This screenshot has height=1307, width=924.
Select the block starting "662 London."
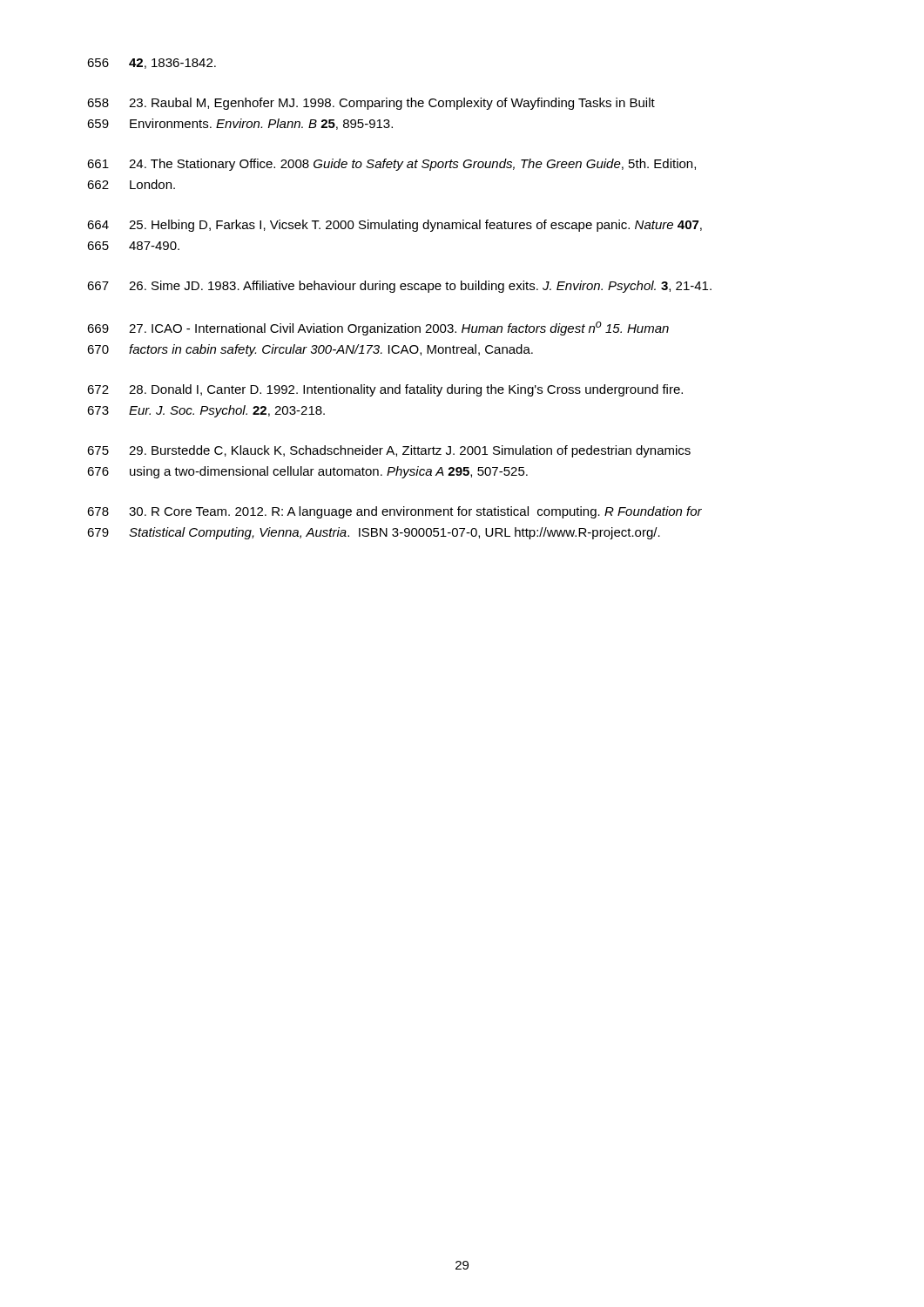(x=132, y=185)
